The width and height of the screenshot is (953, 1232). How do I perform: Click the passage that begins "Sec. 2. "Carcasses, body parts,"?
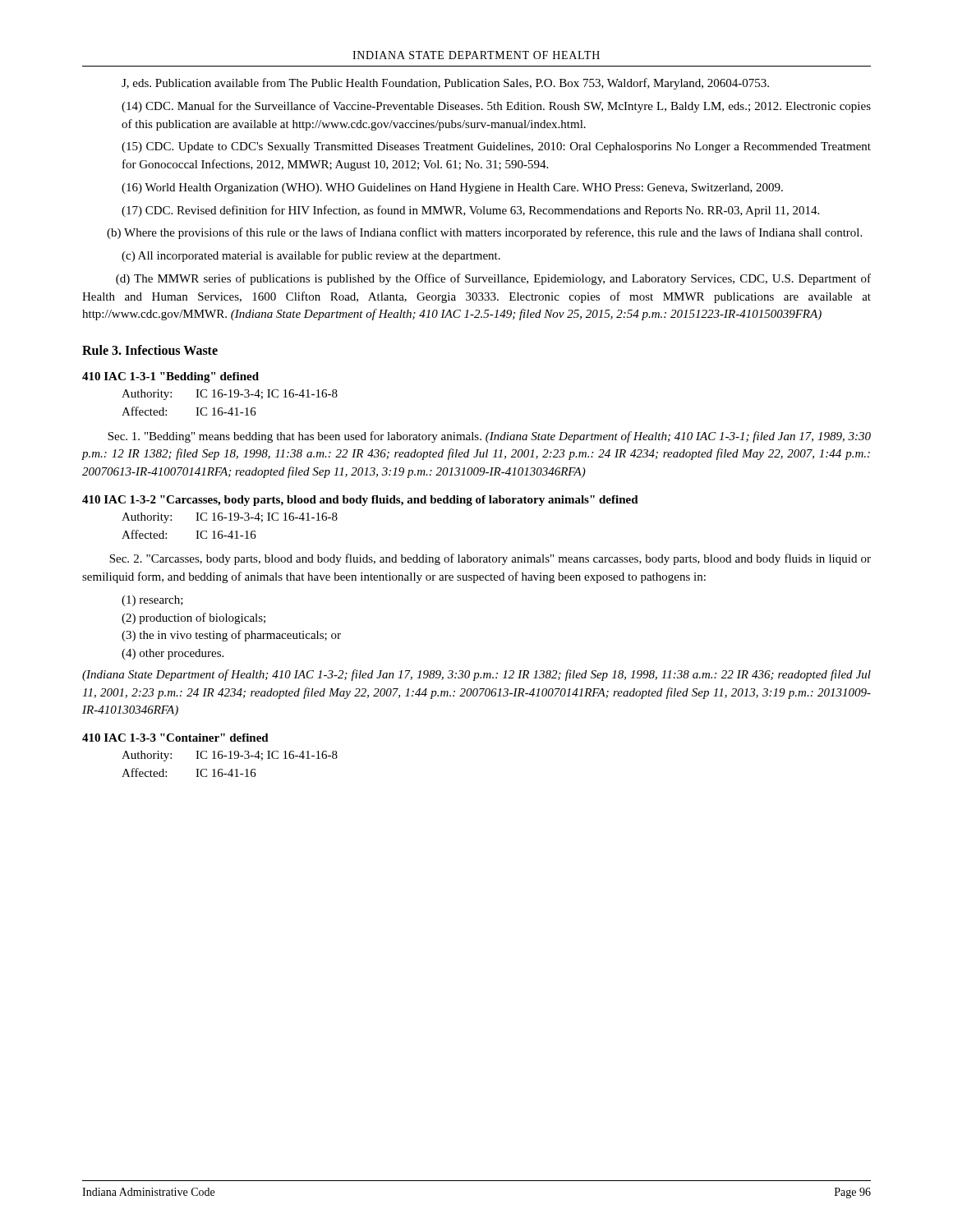point(476,568)
